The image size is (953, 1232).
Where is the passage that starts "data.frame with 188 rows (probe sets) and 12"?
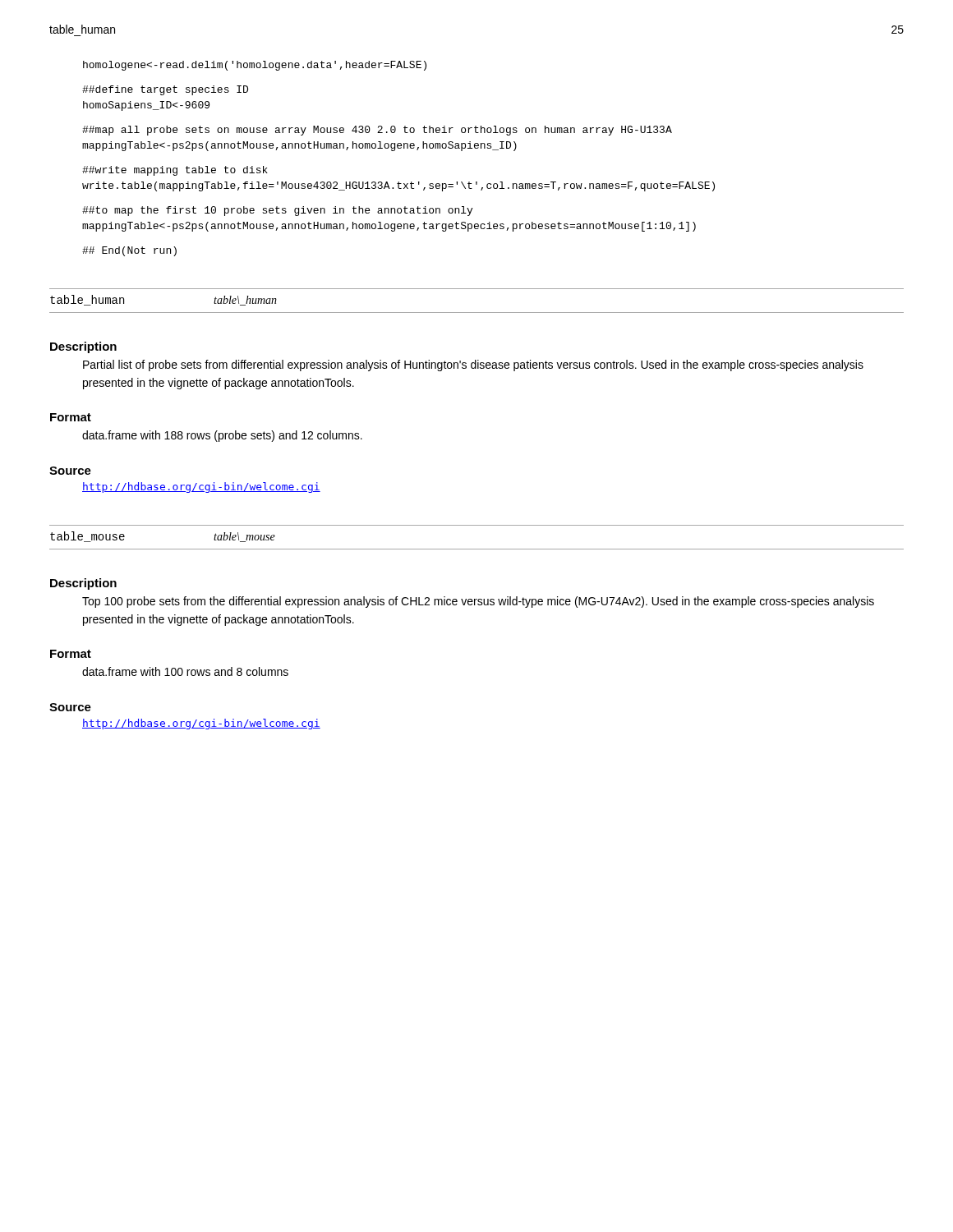pos(222,436)
